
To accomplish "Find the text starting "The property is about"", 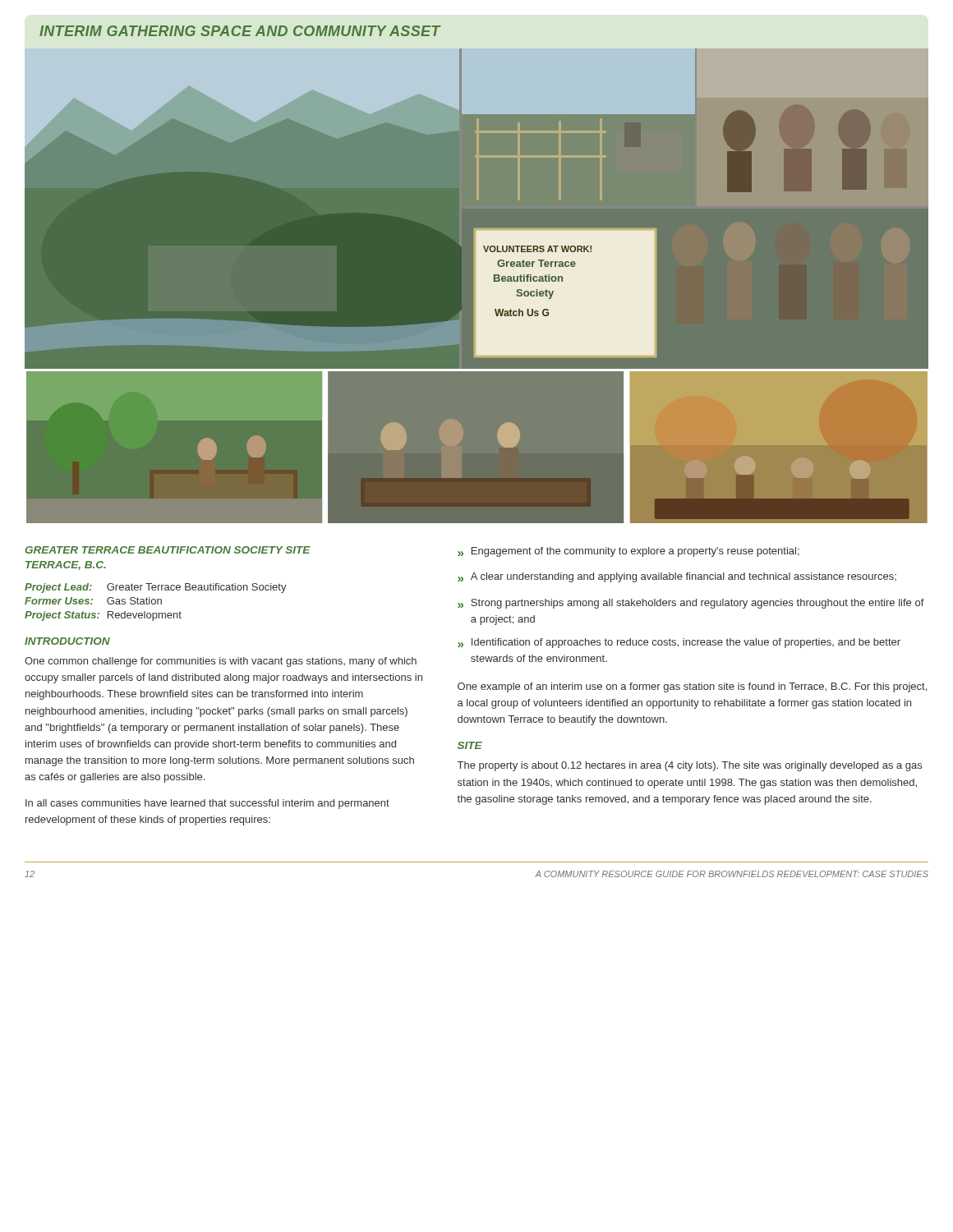I will tap(690, 782).
